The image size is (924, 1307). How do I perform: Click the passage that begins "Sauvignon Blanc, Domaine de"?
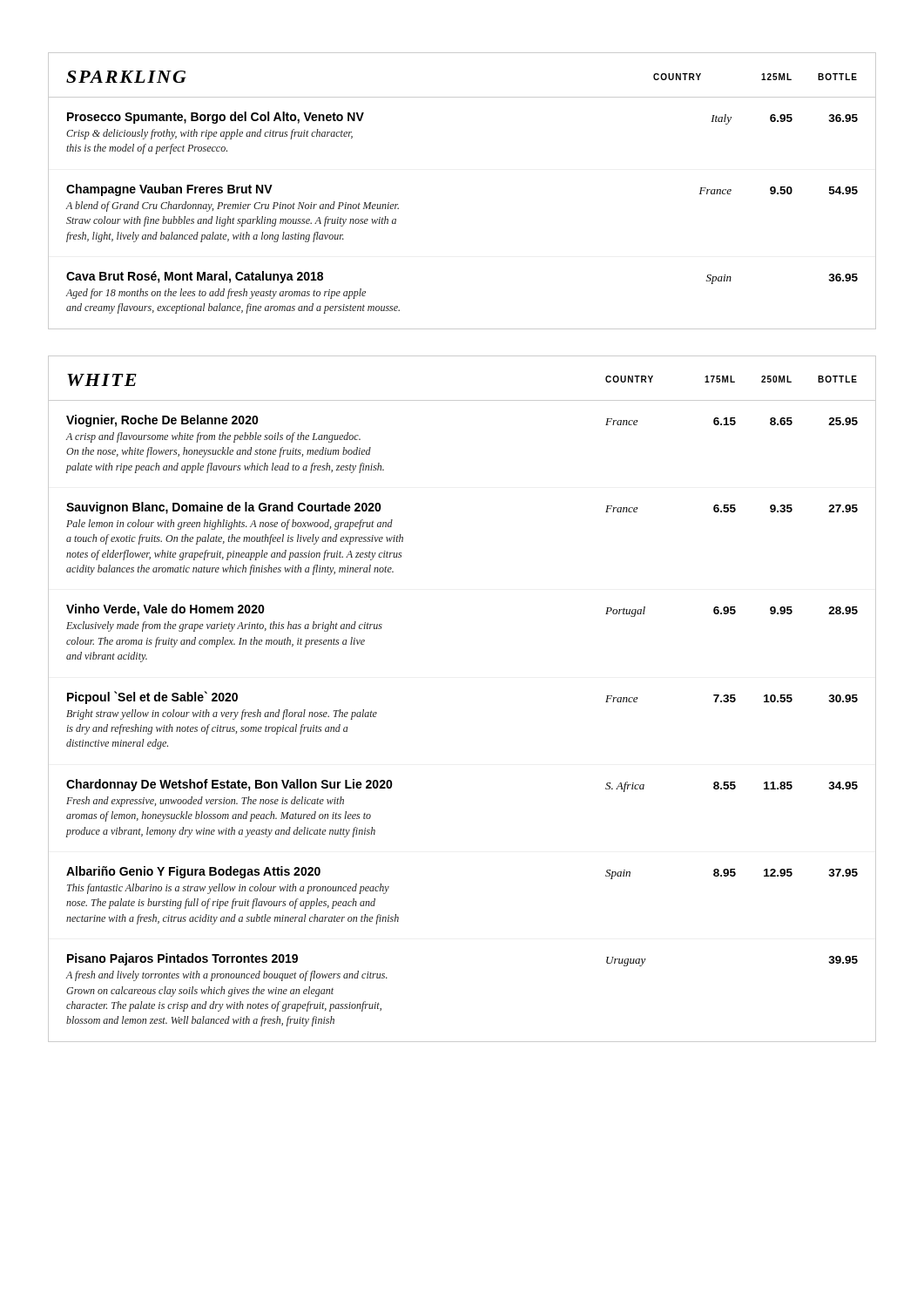[220, 508]
